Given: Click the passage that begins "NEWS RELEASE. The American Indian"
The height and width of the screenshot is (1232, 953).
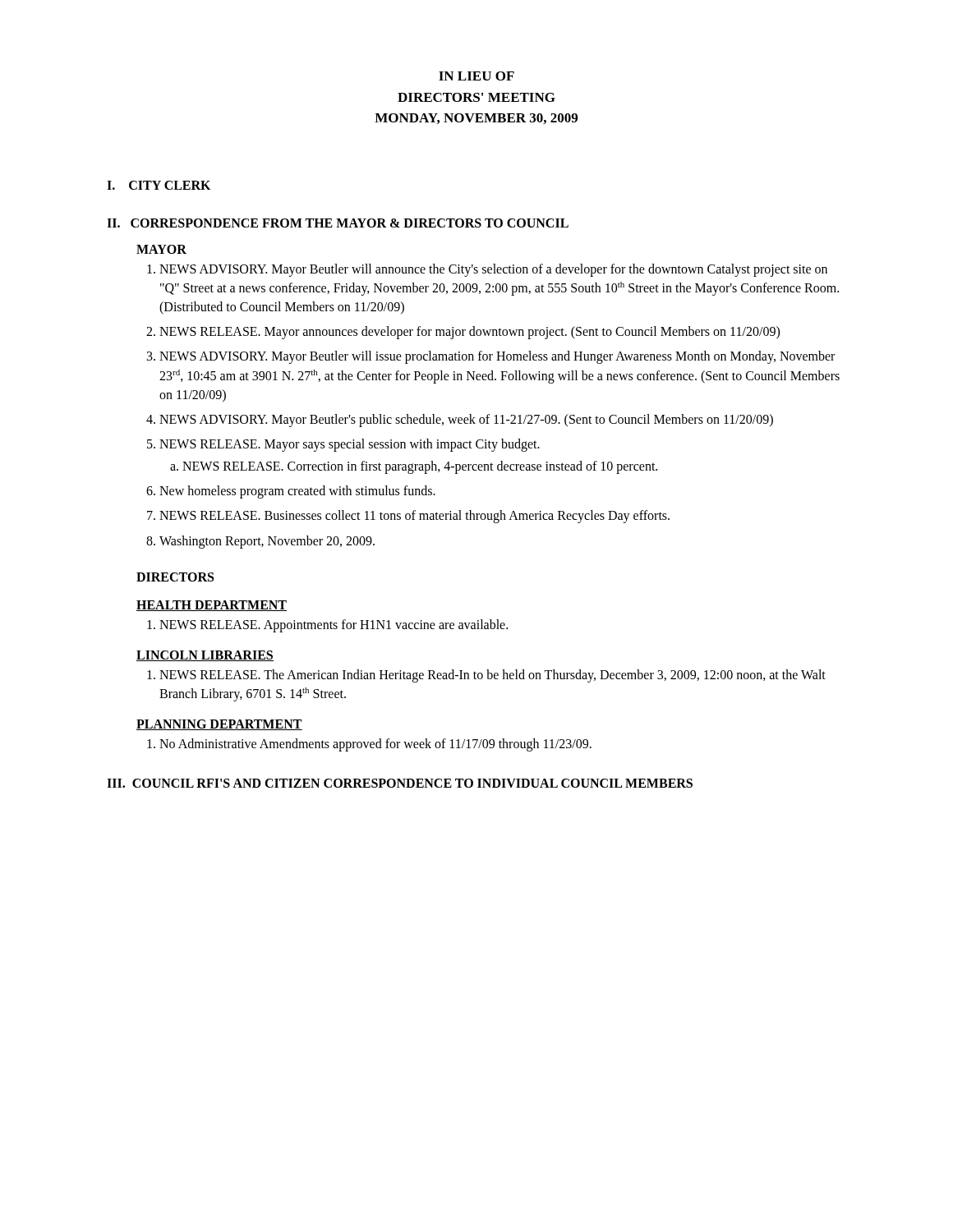Looking at the screenshot, I should tap(492, 684).
